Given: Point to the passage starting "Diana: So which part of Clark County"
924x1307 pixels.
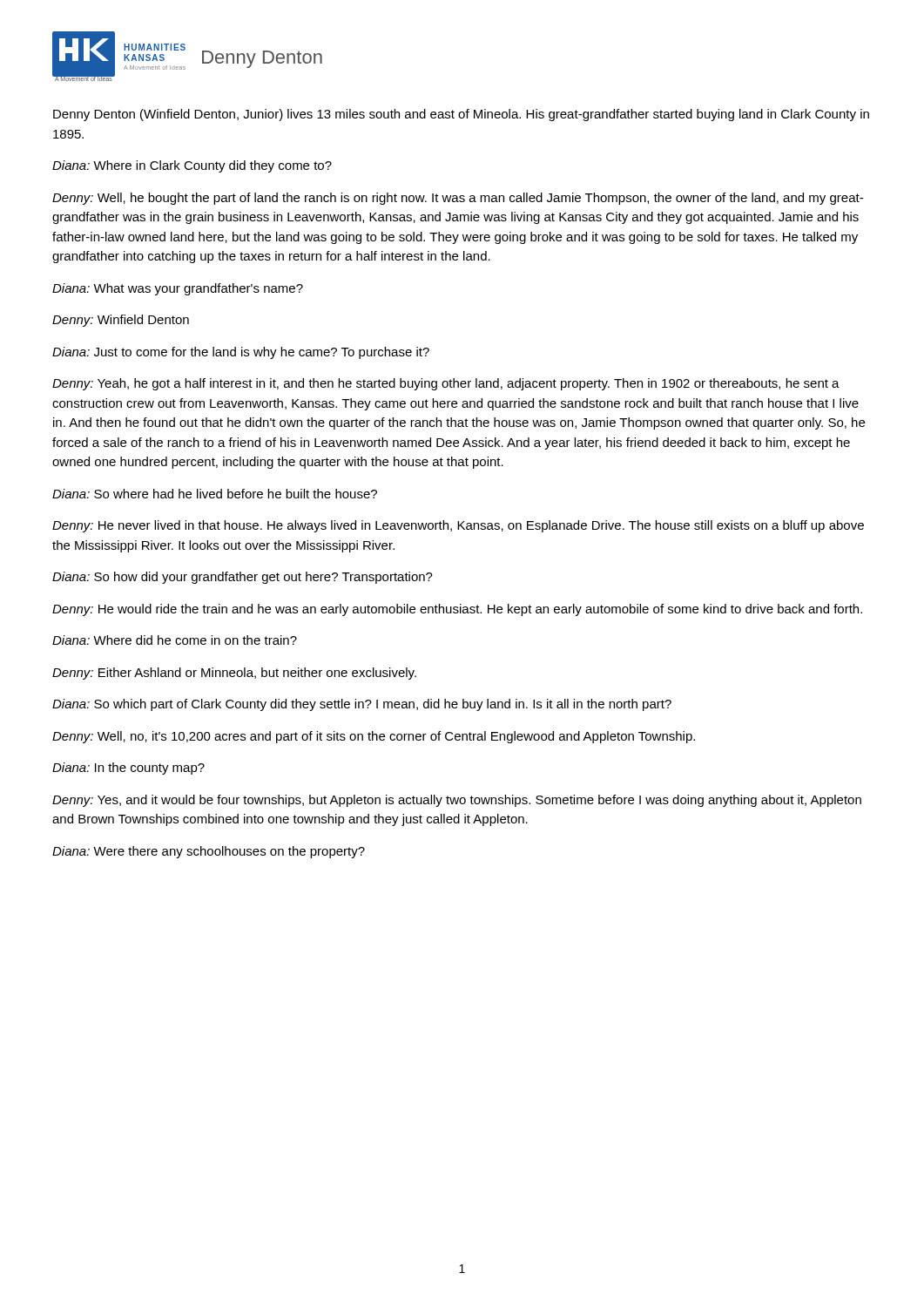Looking at the screenshot, I should pos(362,704).
